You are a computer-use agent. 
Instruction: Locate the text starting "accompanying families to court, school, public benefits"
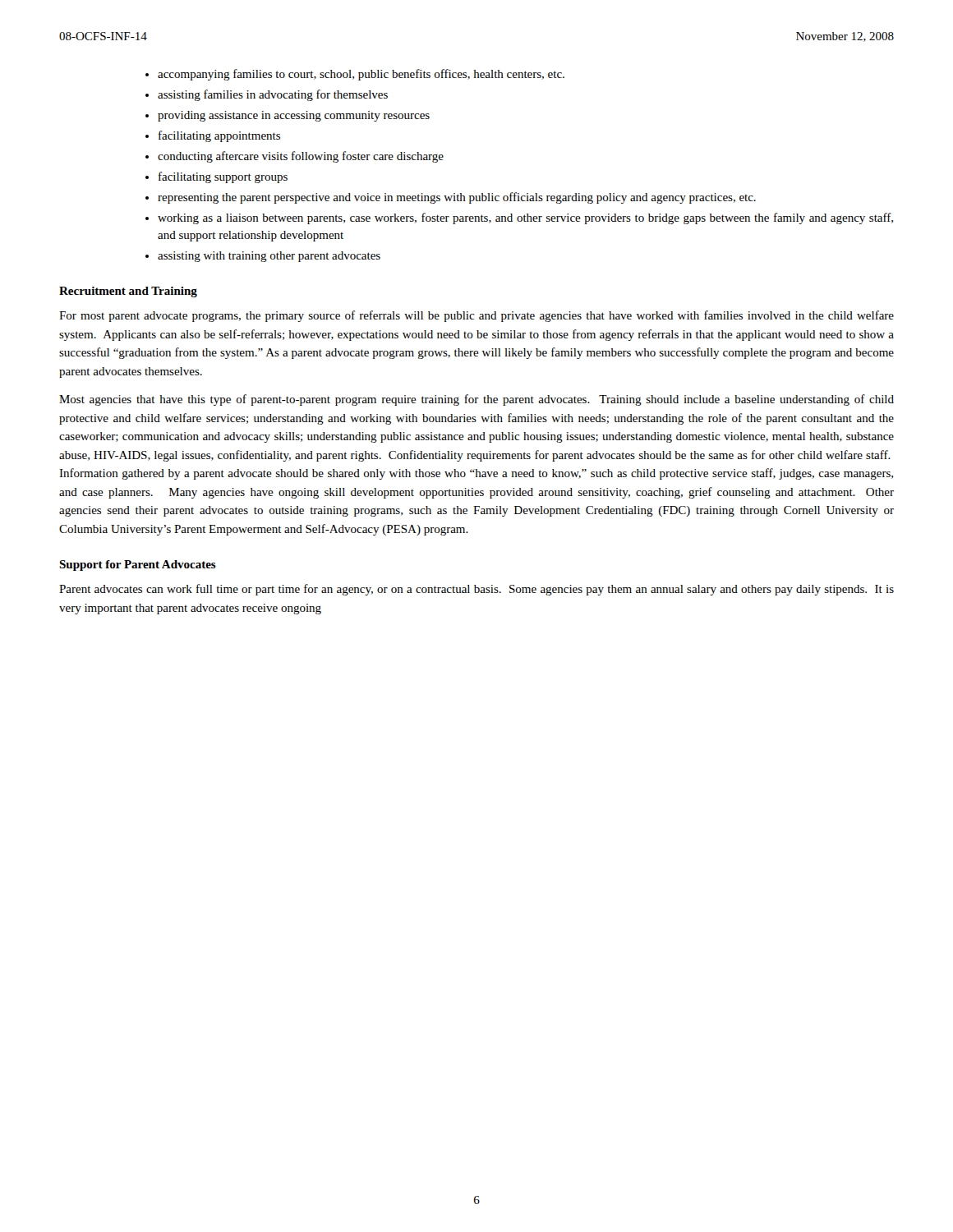(361, 74)
